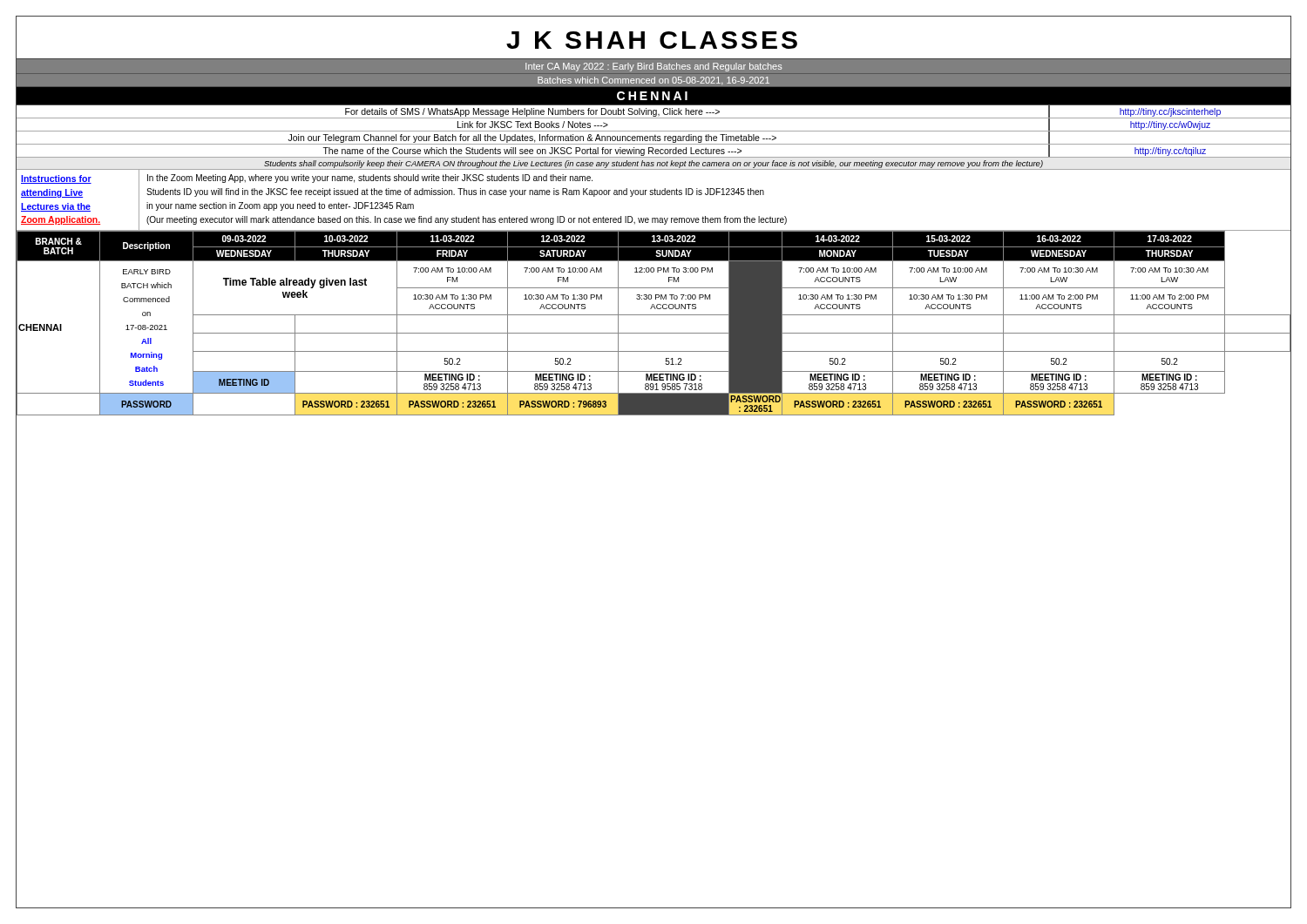Image resolution: width=1307 pixels, height=924 pixels.
Task: Point to the block beginning "In the Zoom Meeting App, where"
Action: click(467, 199)
